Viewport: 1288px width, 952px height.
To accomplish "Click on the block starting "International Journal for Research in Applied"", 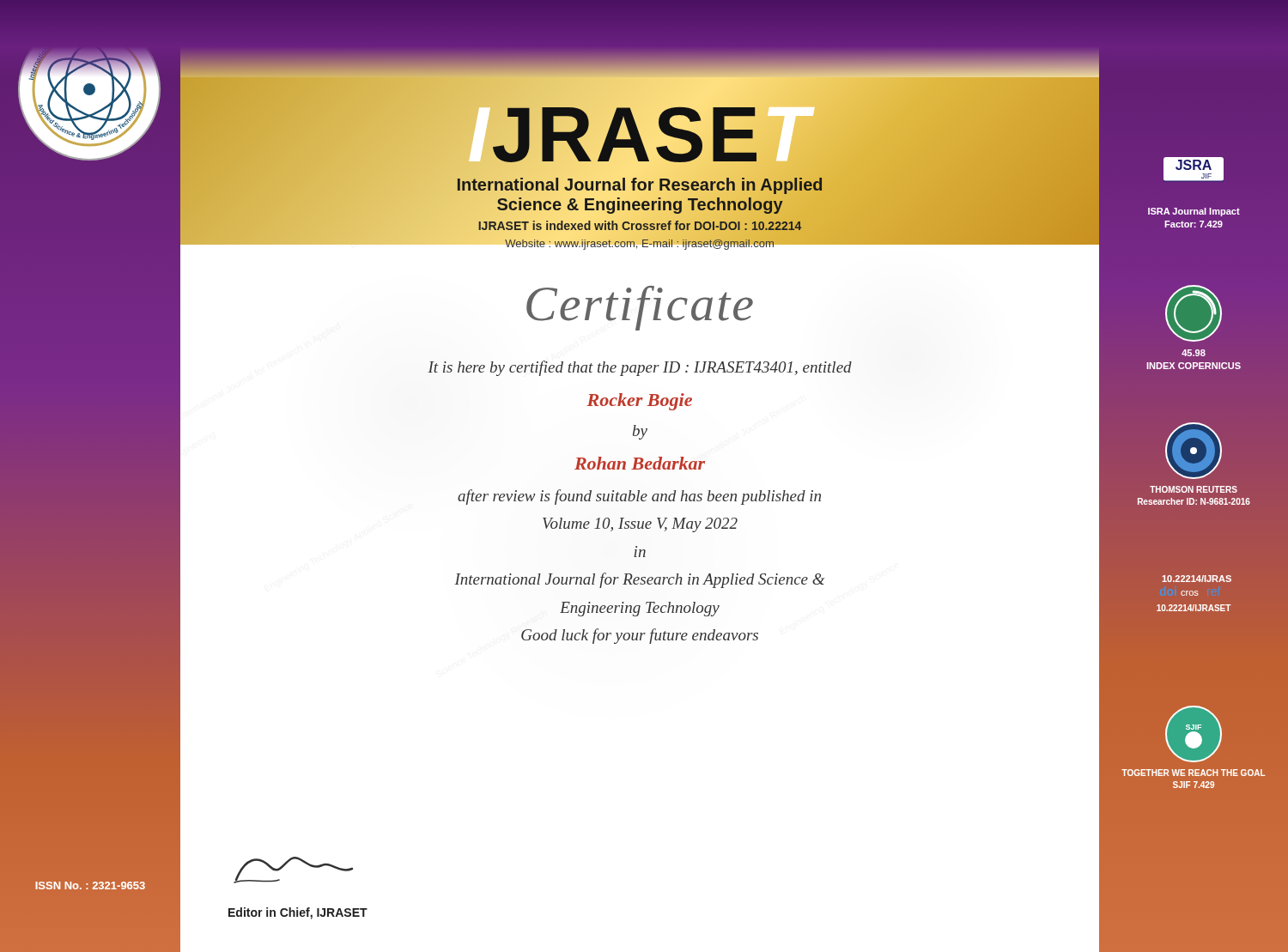I will point(640,185).
